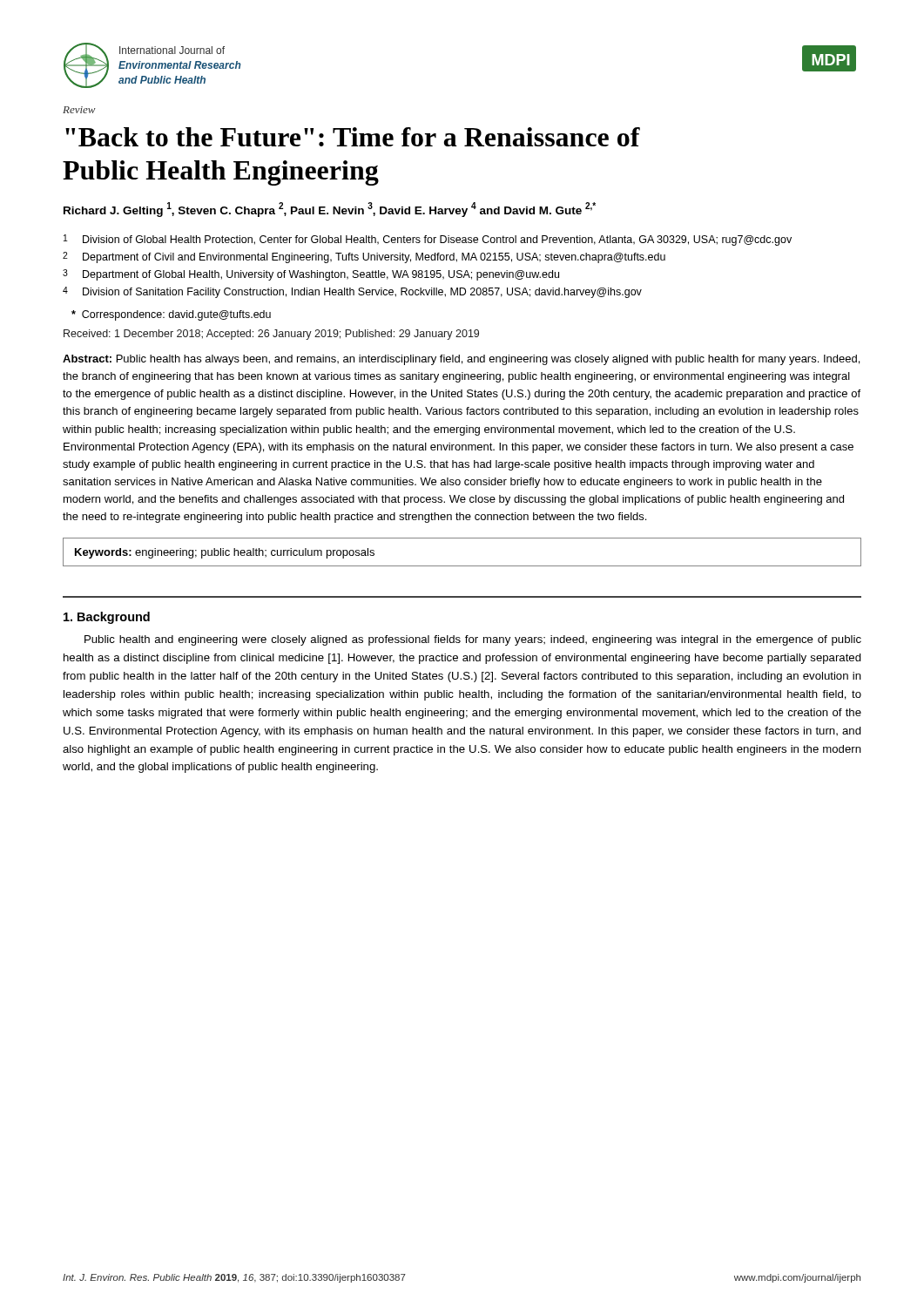The image size is (924, 1307).
Task: Point to "1. Background"
Action: (107, 617)
